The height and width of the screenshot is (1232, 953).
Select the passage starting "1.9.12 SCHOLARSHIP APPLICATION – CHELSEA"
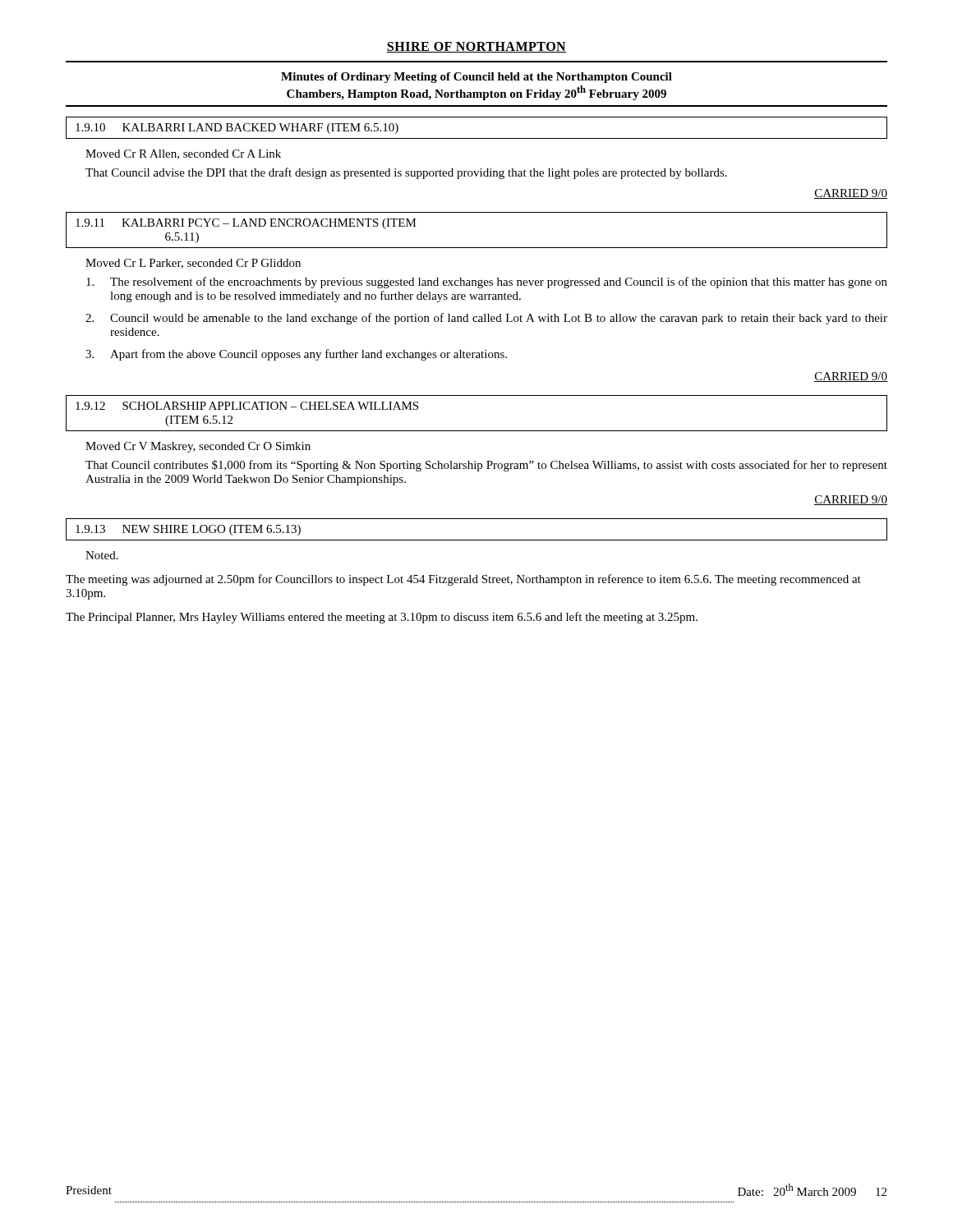point(247,406)
